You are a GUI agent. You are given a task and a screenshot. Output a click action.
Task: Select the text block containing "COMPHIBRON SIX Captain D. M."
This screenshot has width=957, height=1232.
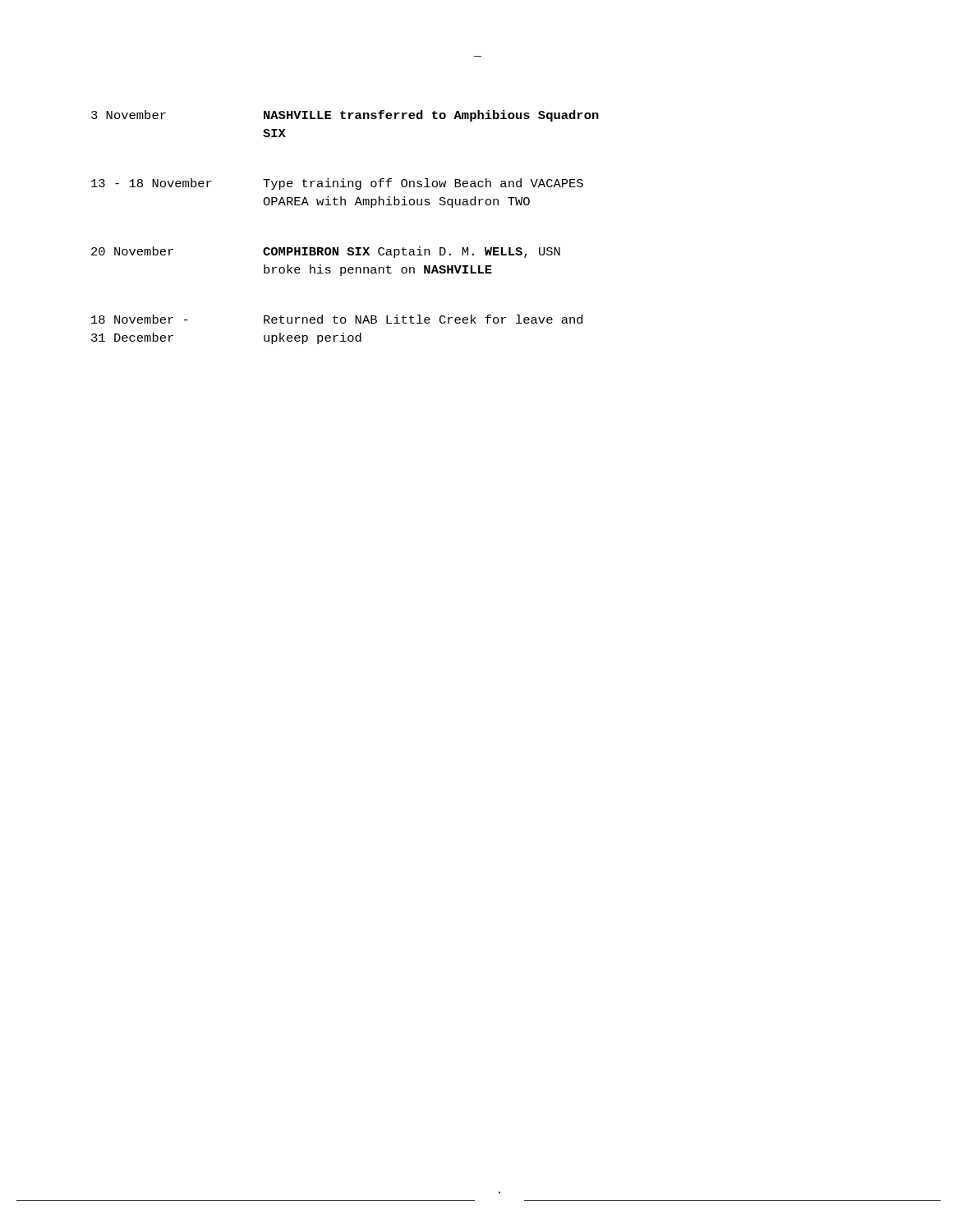coord(412,261)
